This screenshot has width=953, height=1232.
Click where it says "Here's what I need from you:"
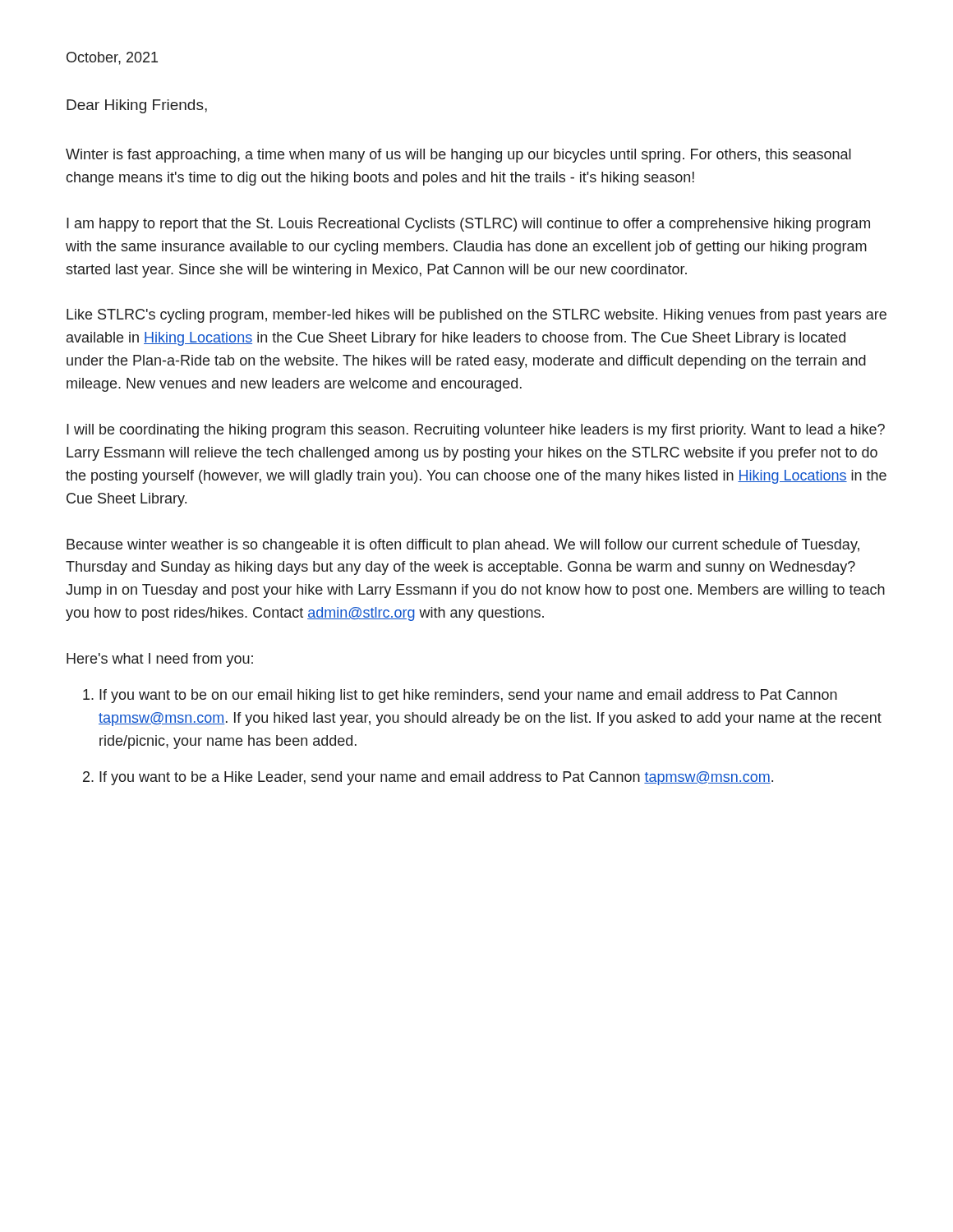160,659
